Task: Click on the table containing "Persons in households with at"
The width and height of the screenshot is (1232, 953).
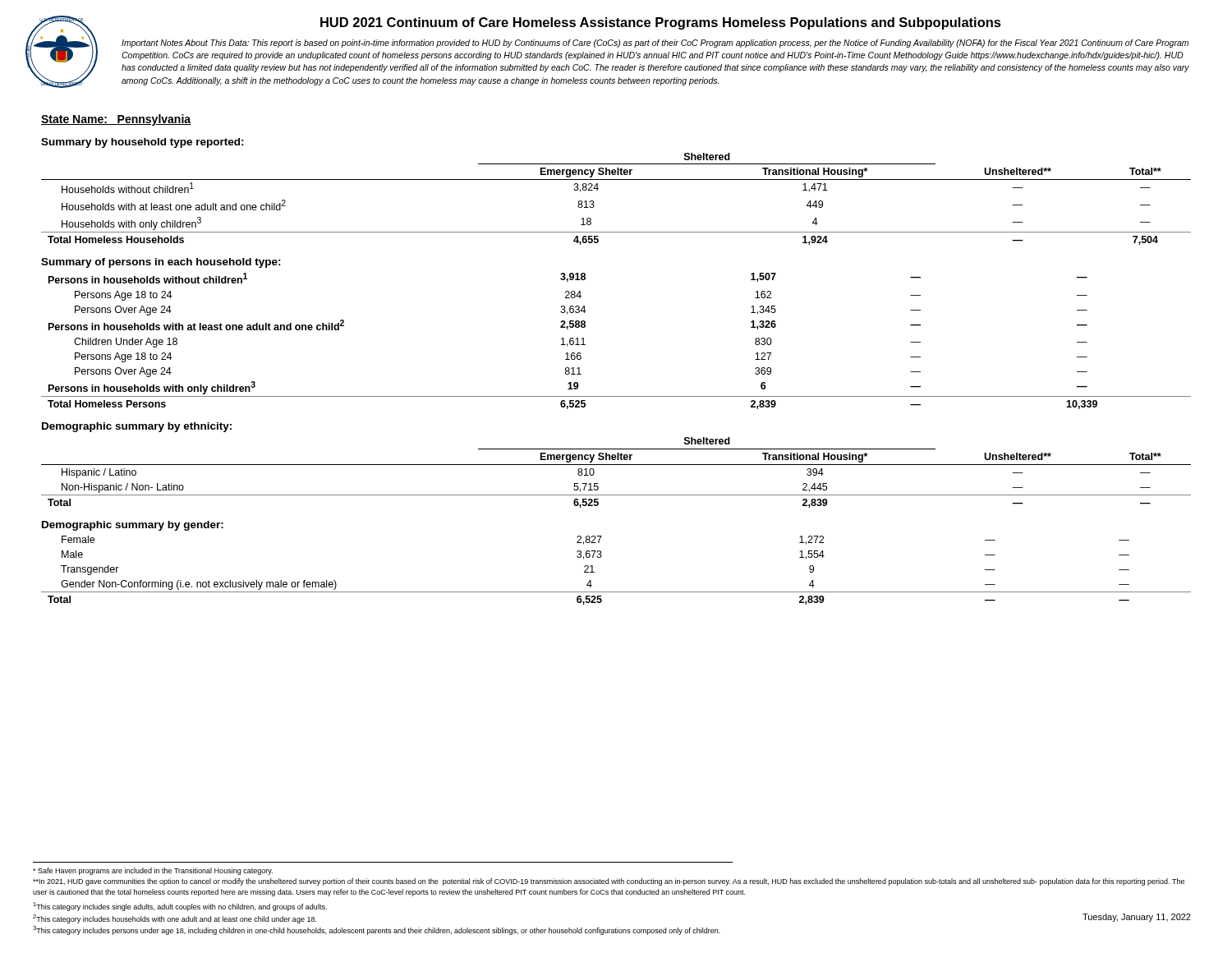Action: [x=616, y=341]
